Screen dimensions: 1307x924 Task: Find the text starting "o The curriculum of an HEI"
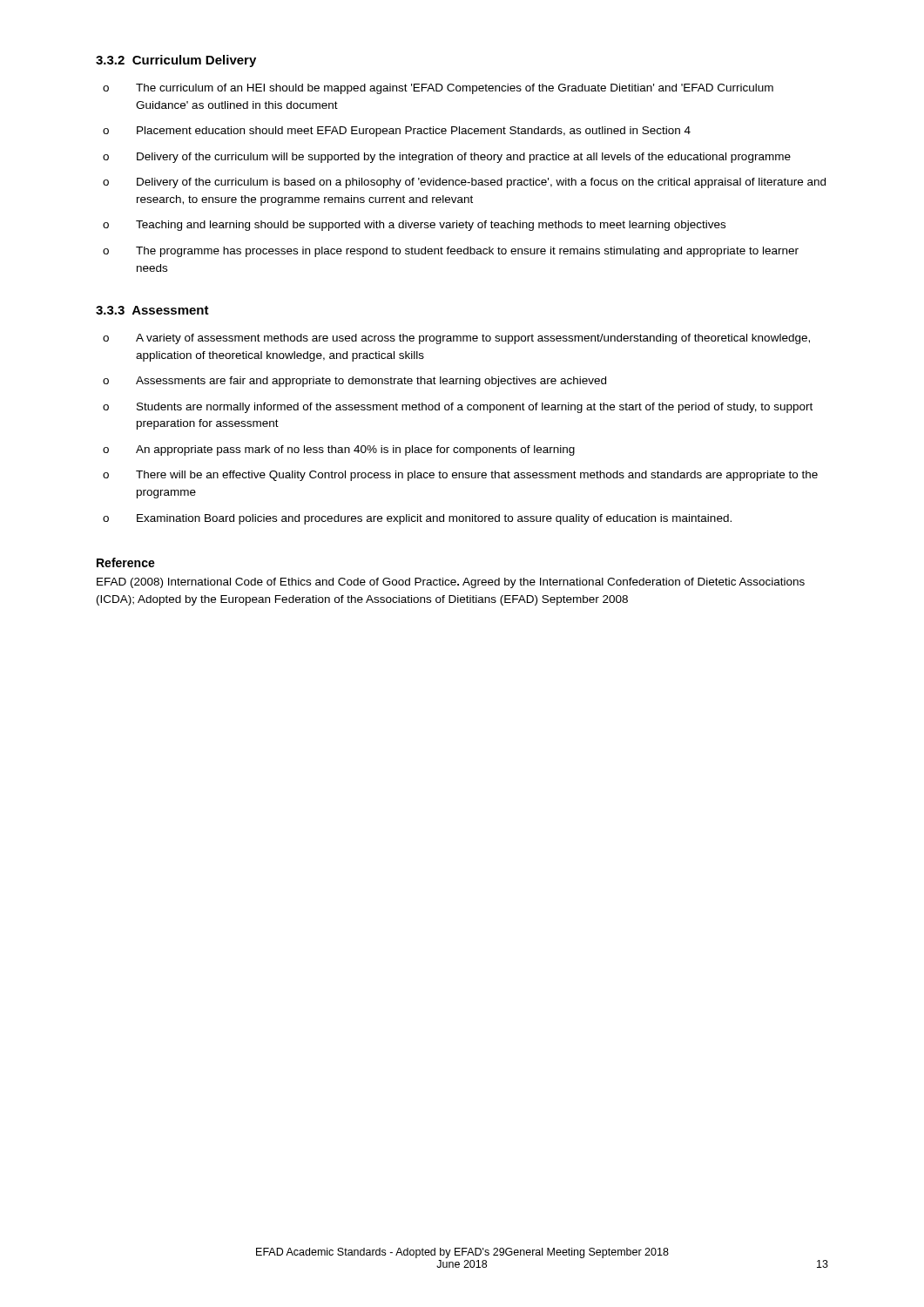pos(462,96)
